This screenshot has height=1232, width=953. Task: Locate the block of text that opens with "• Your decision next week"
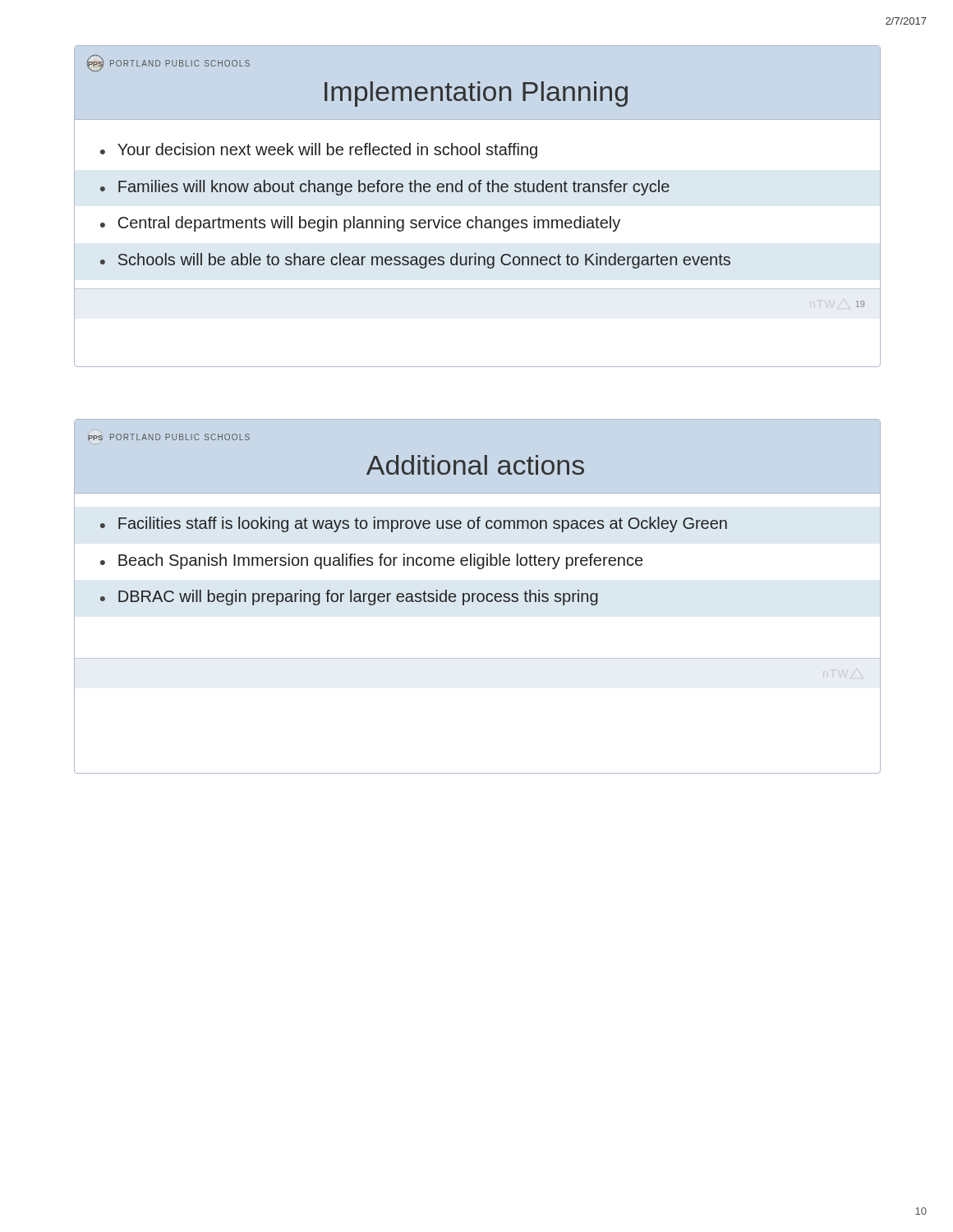click(x=477, y=151)
